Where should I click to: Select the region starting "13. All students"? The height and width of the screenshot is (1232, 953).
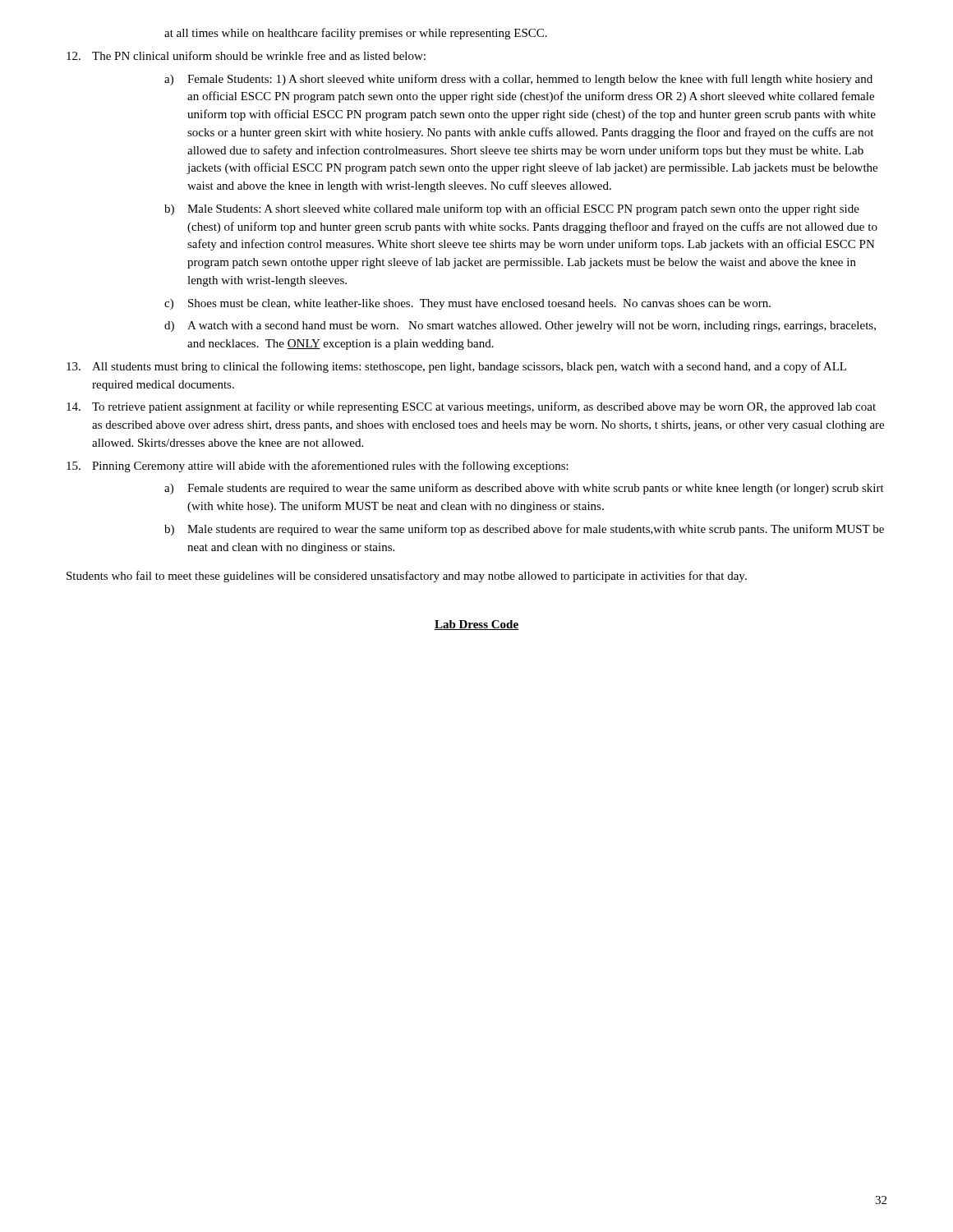[476, 376]
